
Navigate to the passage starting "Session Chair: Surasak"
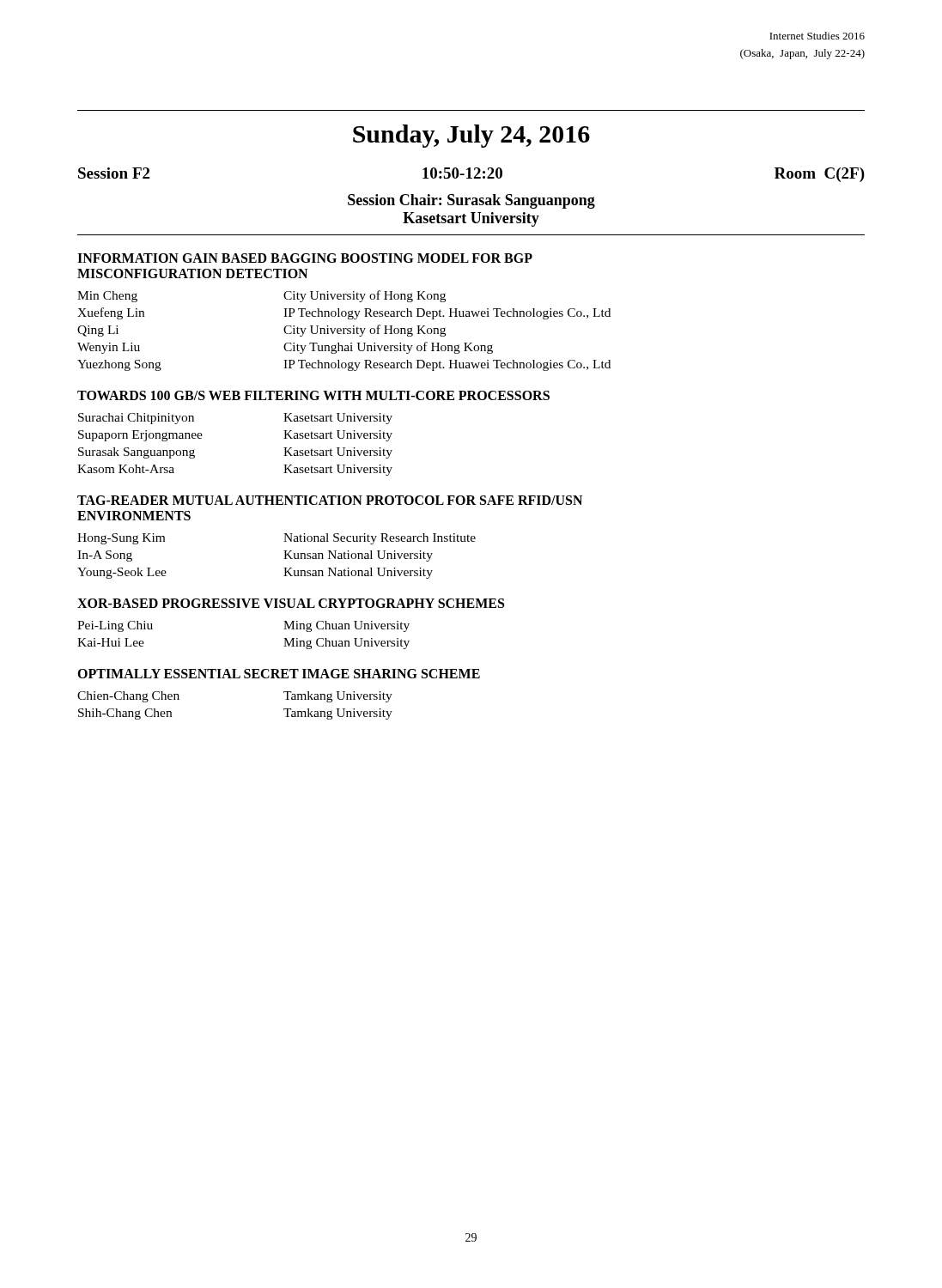pos(471,210)
